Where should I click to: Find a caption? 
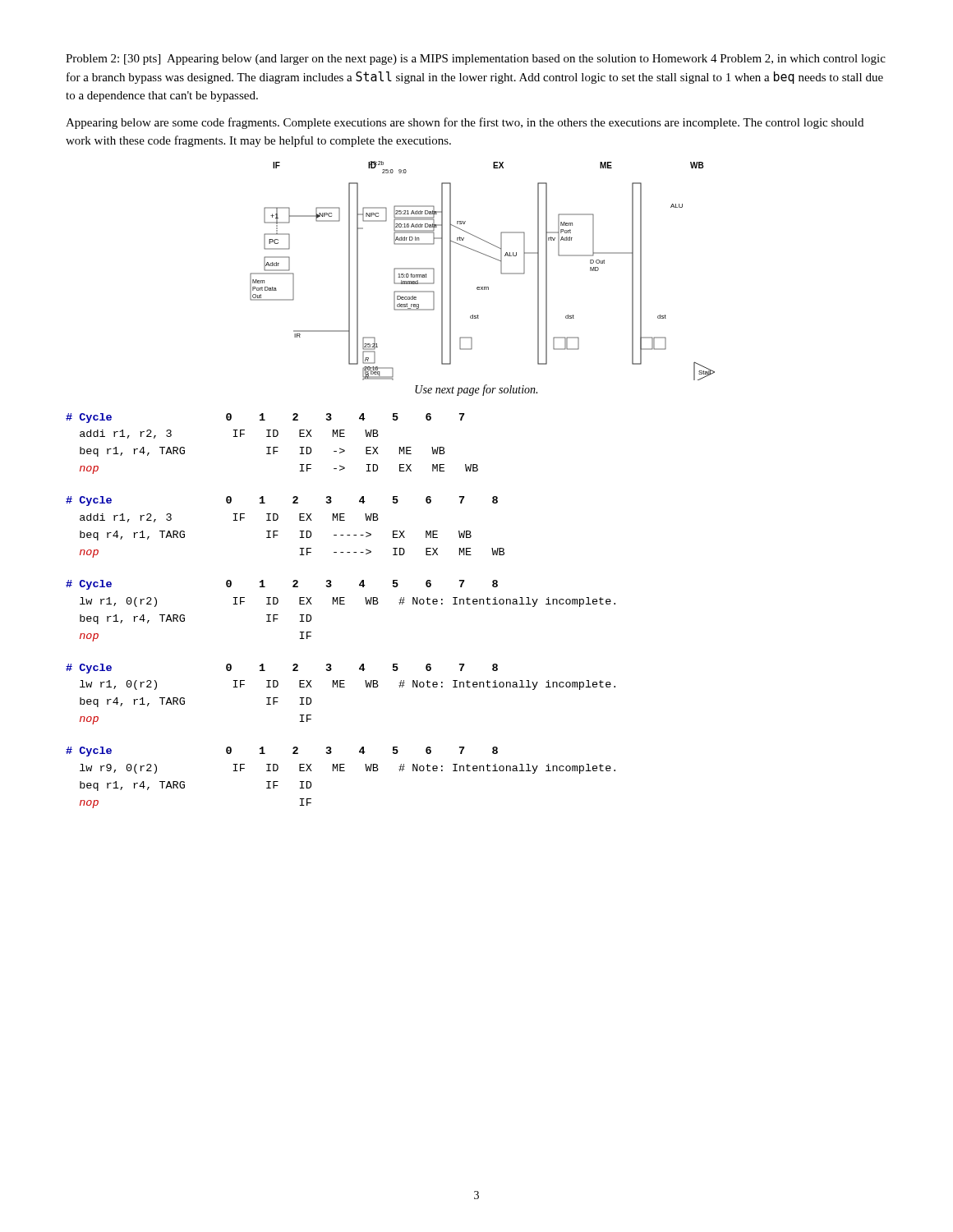[476, 389]
